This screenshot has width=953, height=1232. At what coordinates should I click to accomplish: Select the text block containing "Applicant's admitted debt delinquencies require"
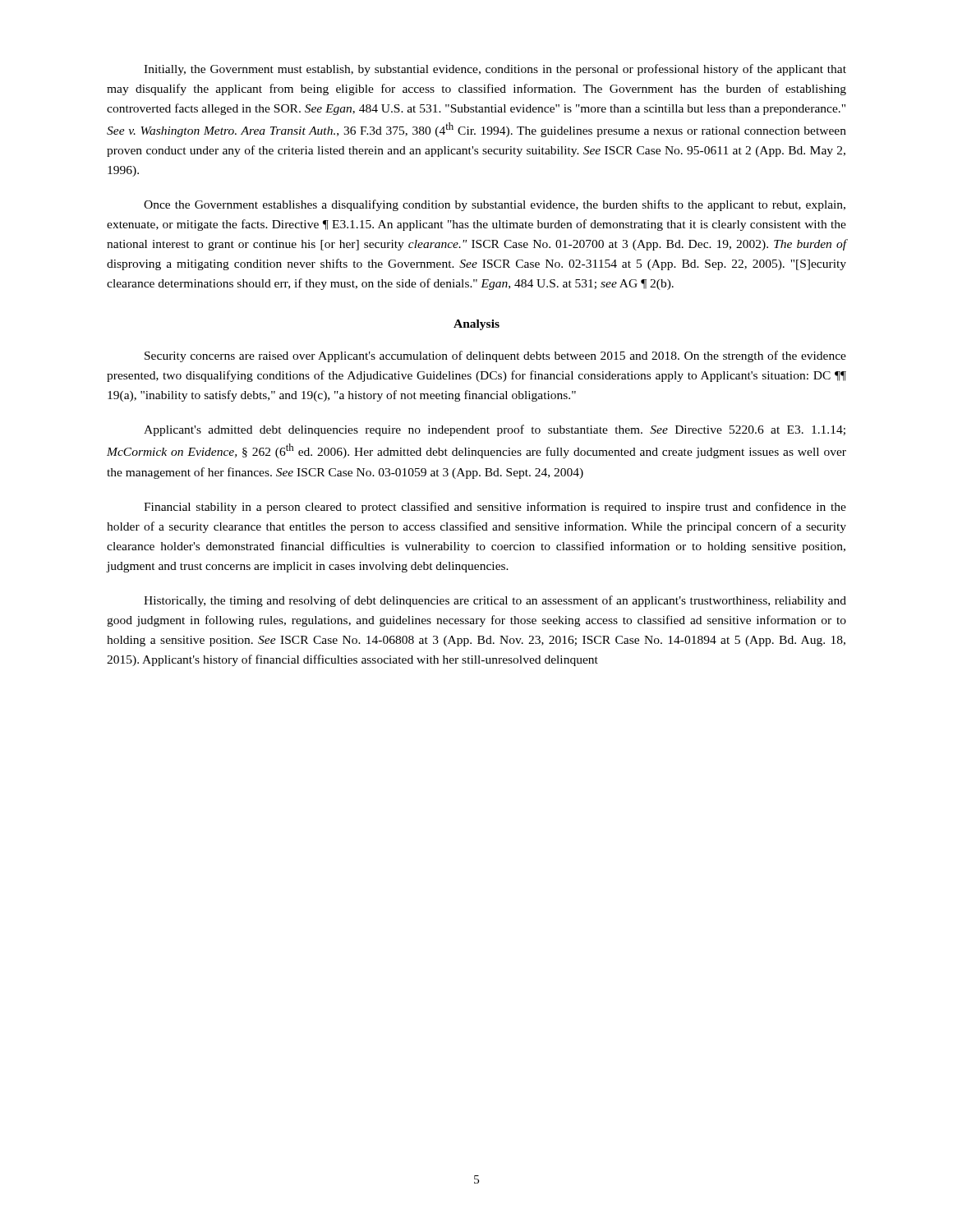tap(476, 450)
